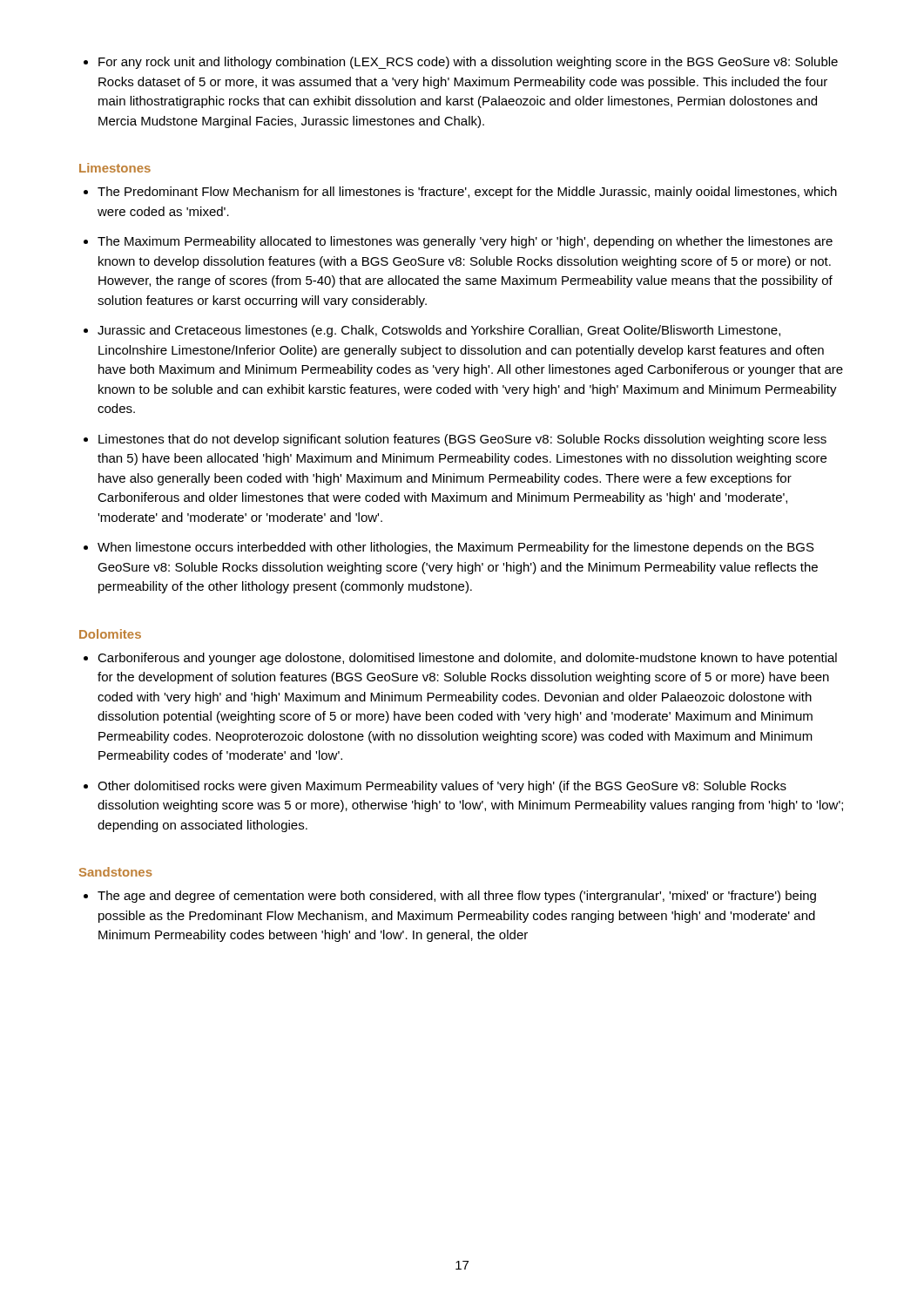Click on the list item with the text "The age and degree of cementation were both"
Screen dimensions: 1307x924
coord(457,915)
